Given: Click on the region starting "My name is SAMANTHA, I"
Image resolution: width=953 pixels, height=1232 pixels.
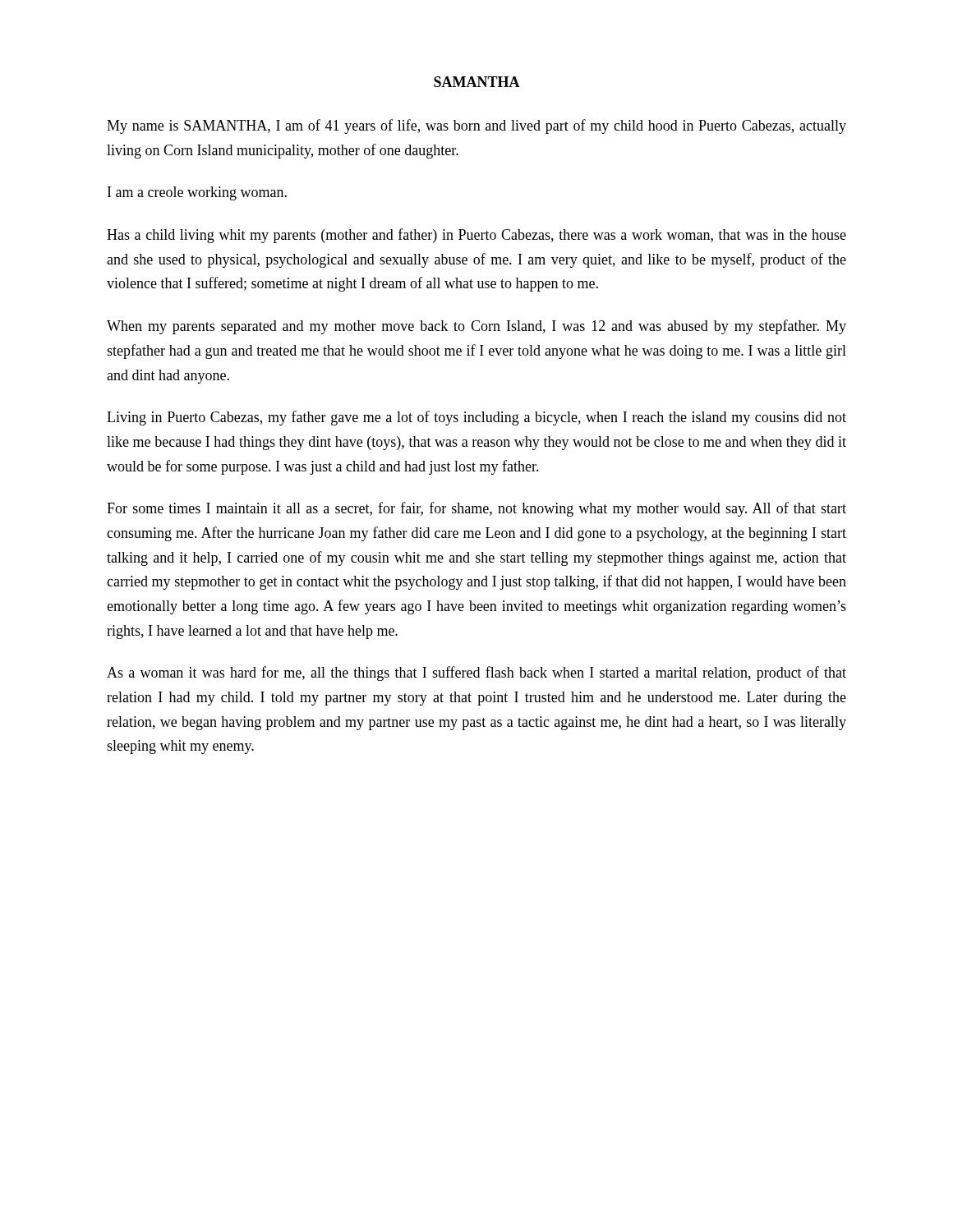Looking at the screenshot, I should (476, 138).
